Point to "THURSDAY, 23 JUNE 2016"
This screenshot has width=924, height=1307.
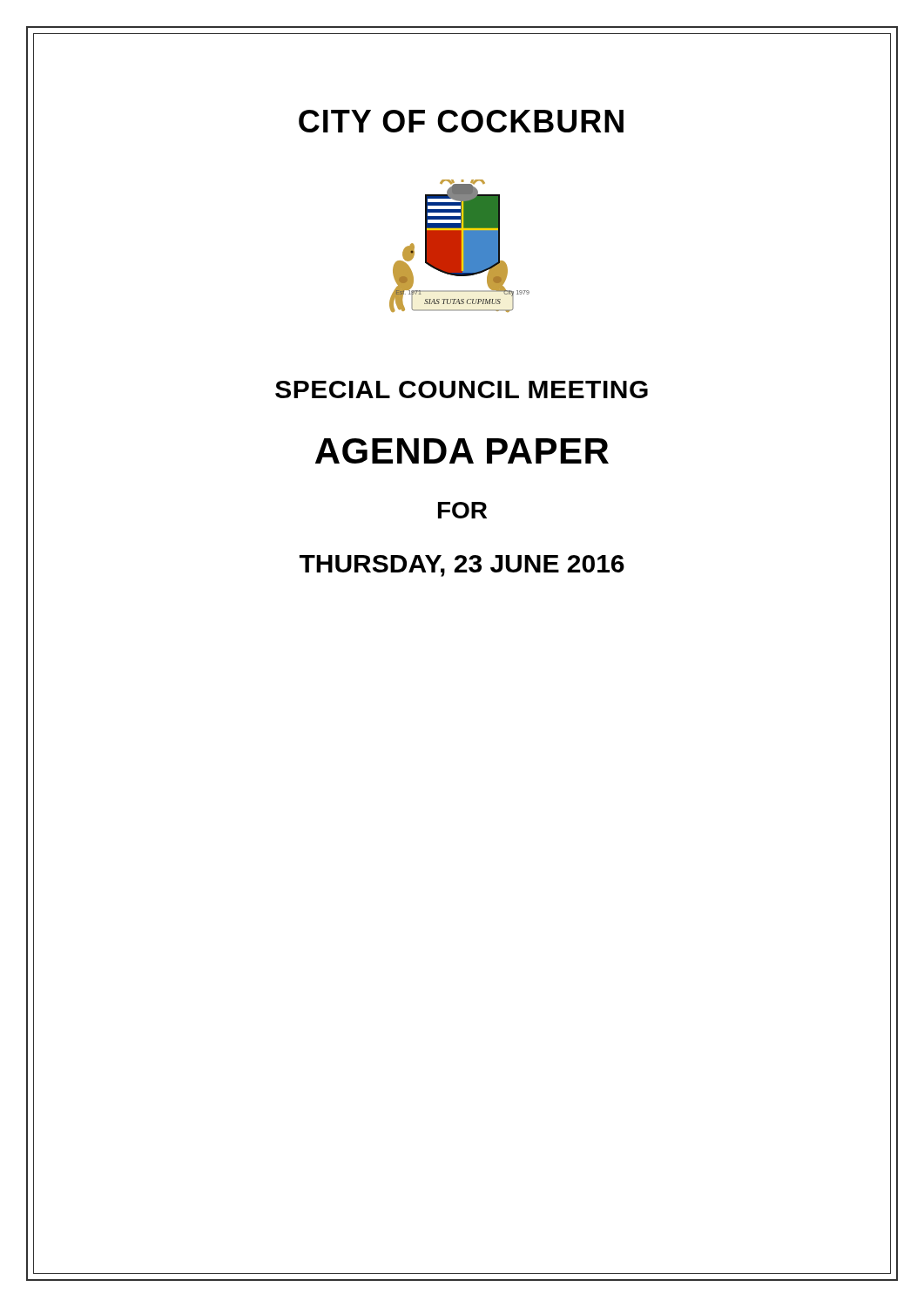click(x=462, y=563)
